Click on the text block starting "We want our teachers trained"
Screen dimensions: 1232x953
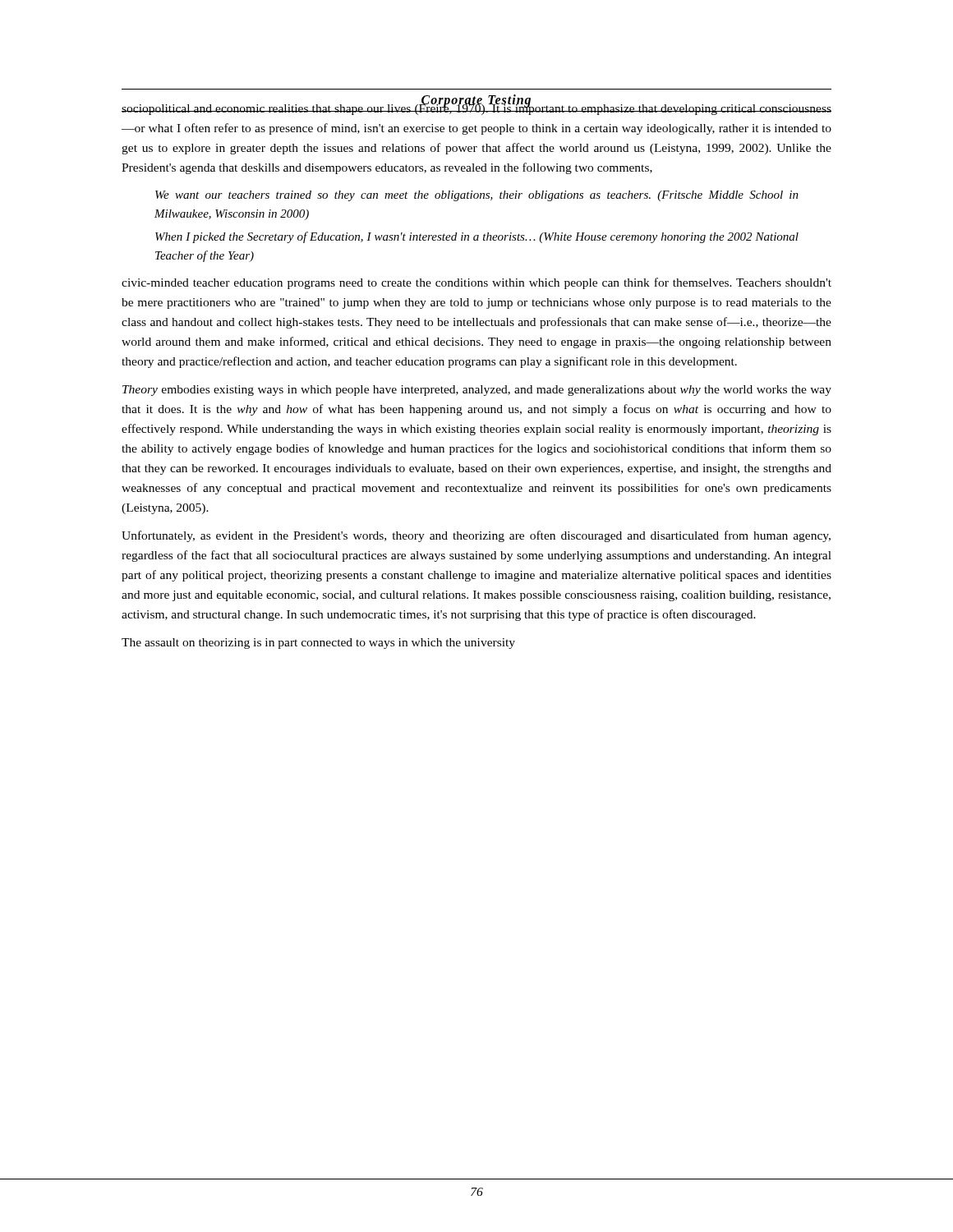point(476,225)
